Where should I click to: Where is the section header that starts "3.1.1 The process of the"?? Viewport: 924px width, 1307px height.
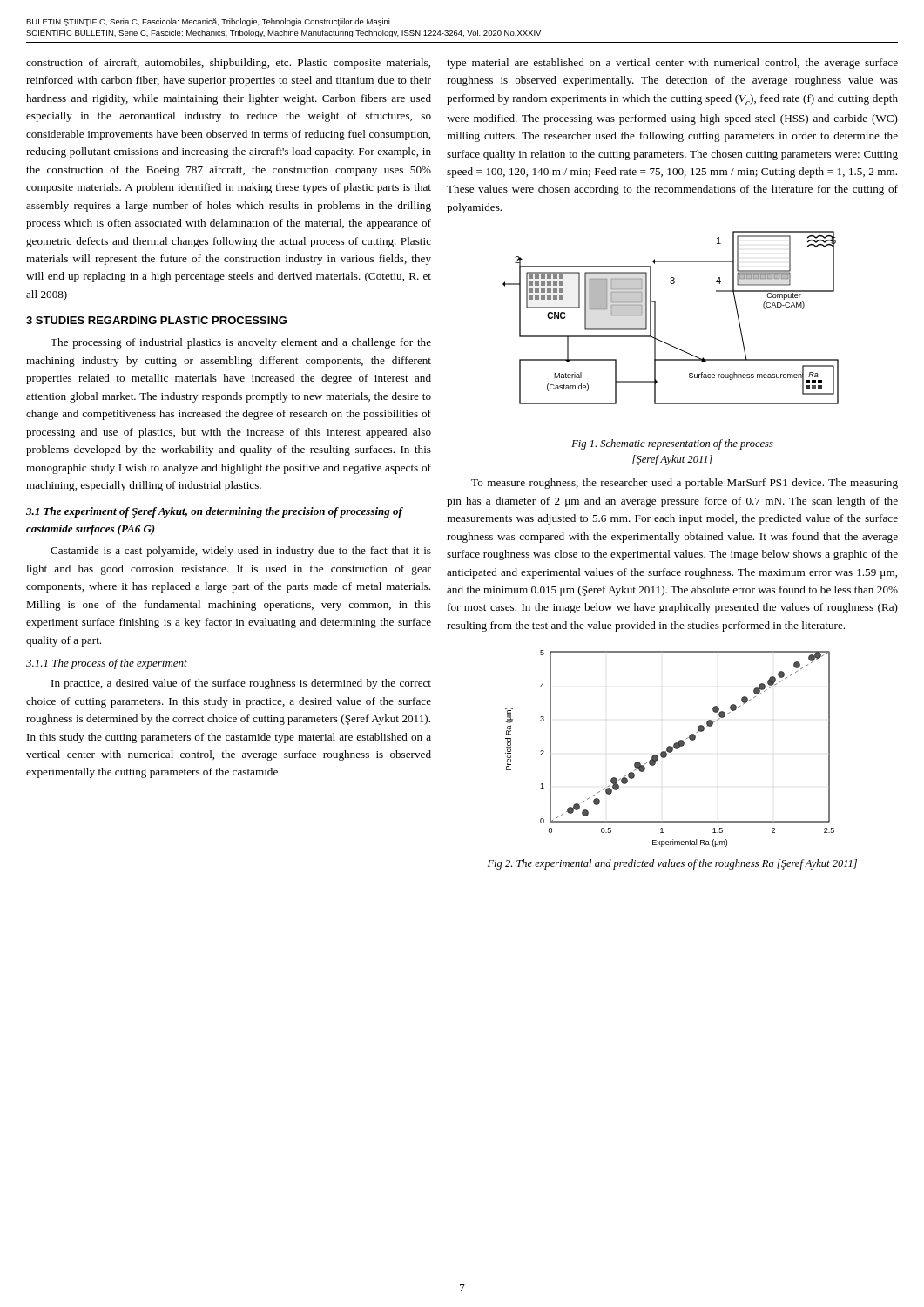107,663
